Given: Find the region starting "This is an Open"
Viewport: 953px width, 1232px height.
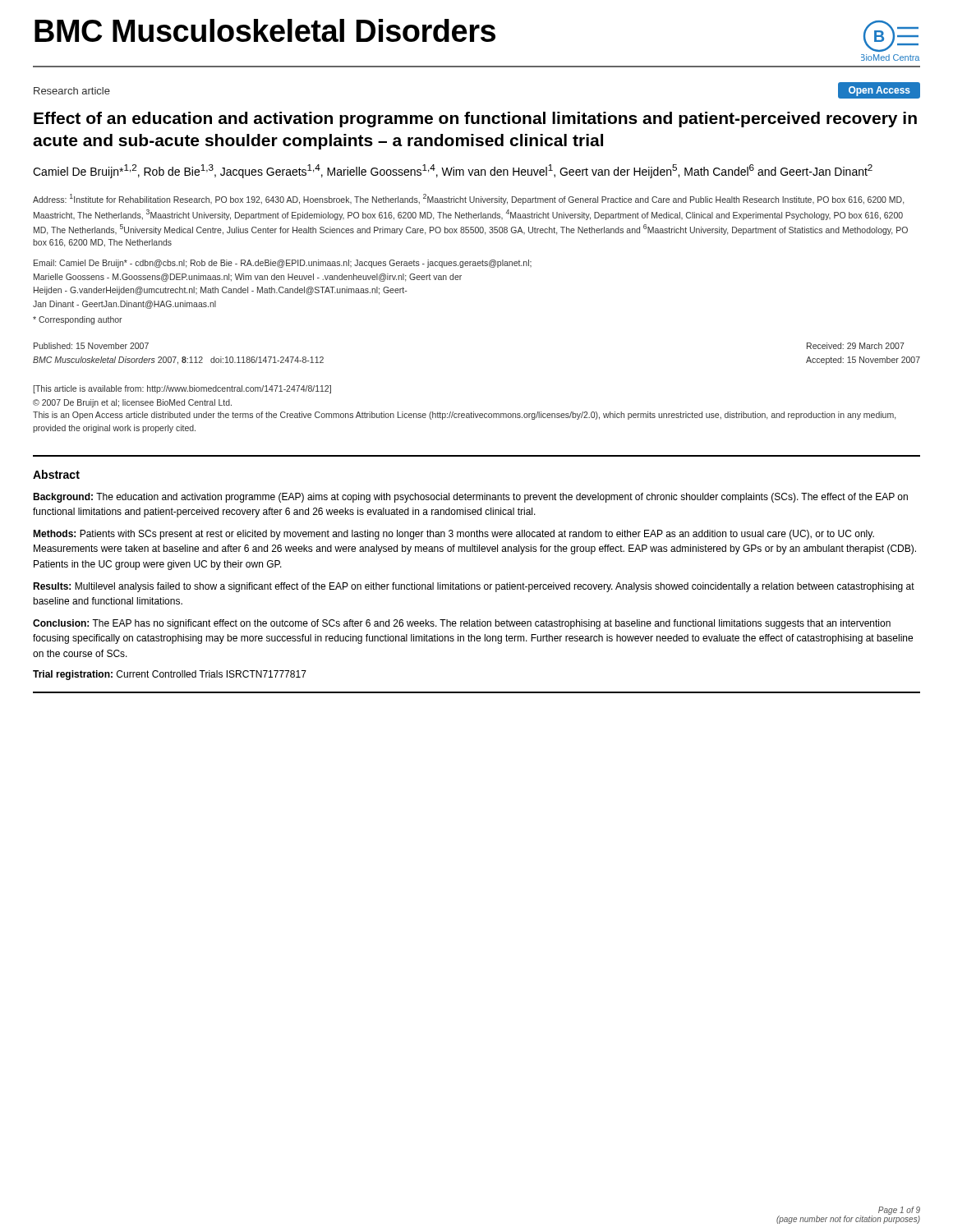Looking at the screenshot, I should [465, 421].
